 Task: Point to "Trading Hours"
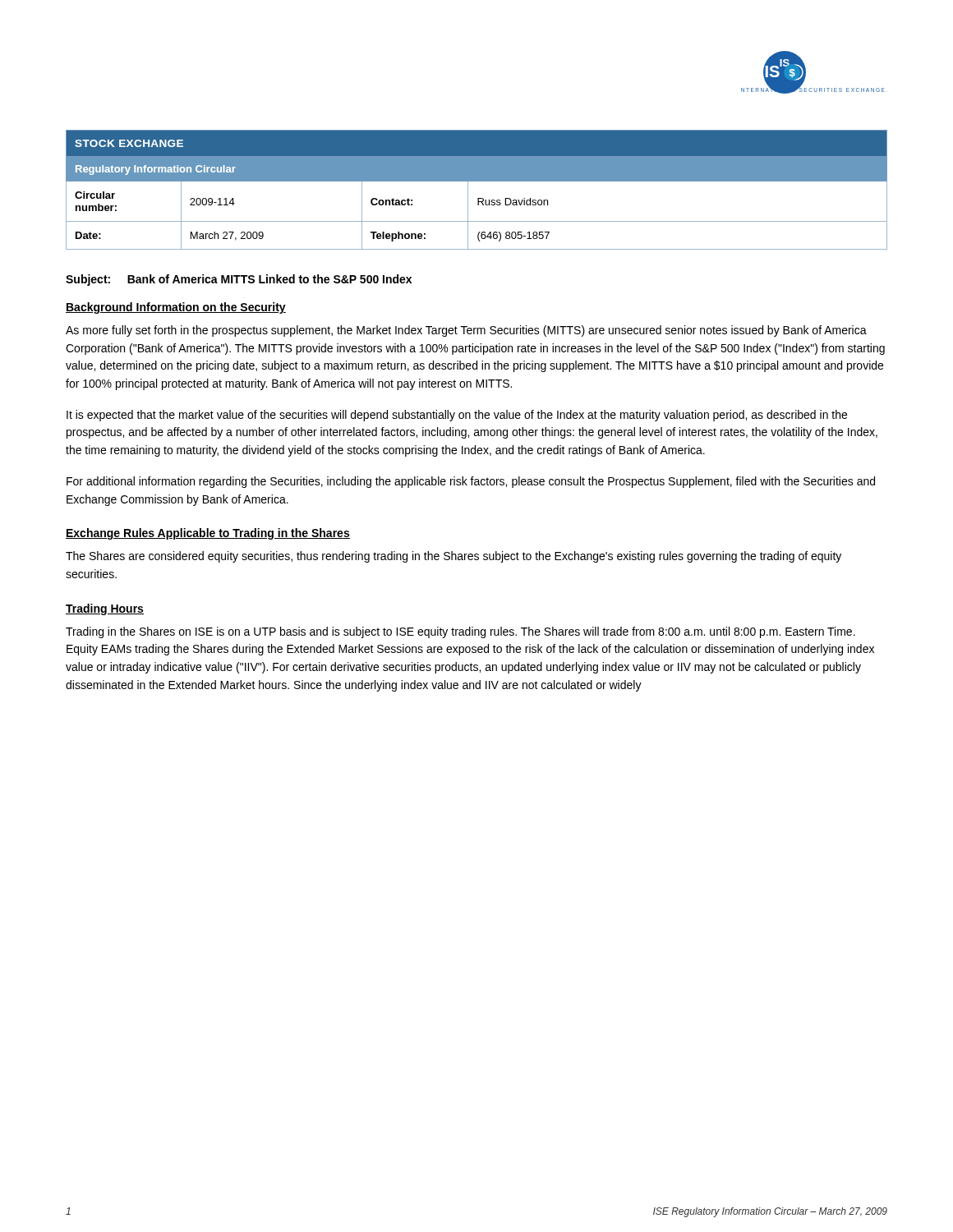105,608
